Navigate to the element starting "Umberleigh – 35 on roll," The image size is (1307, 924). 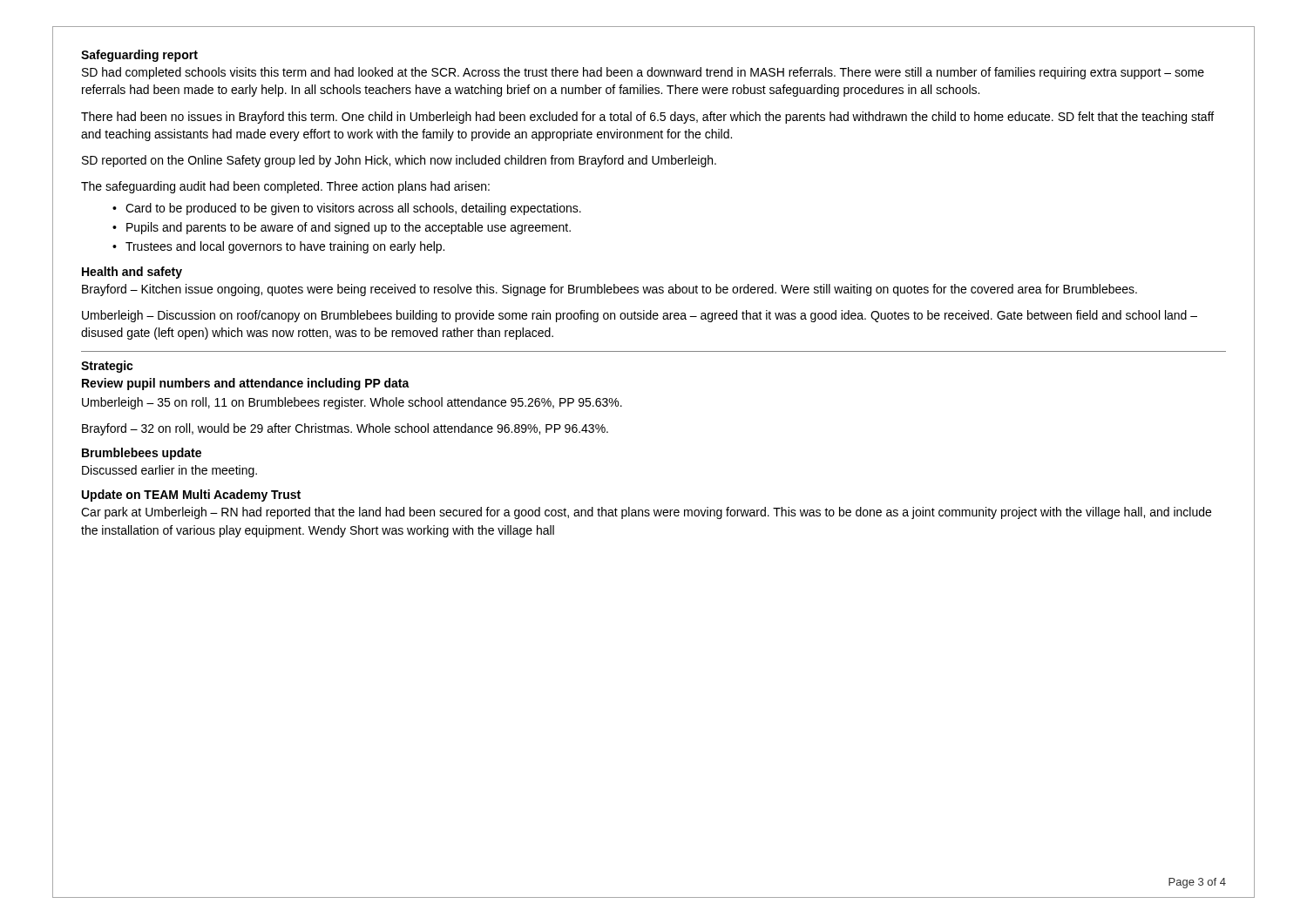[352, 402]
